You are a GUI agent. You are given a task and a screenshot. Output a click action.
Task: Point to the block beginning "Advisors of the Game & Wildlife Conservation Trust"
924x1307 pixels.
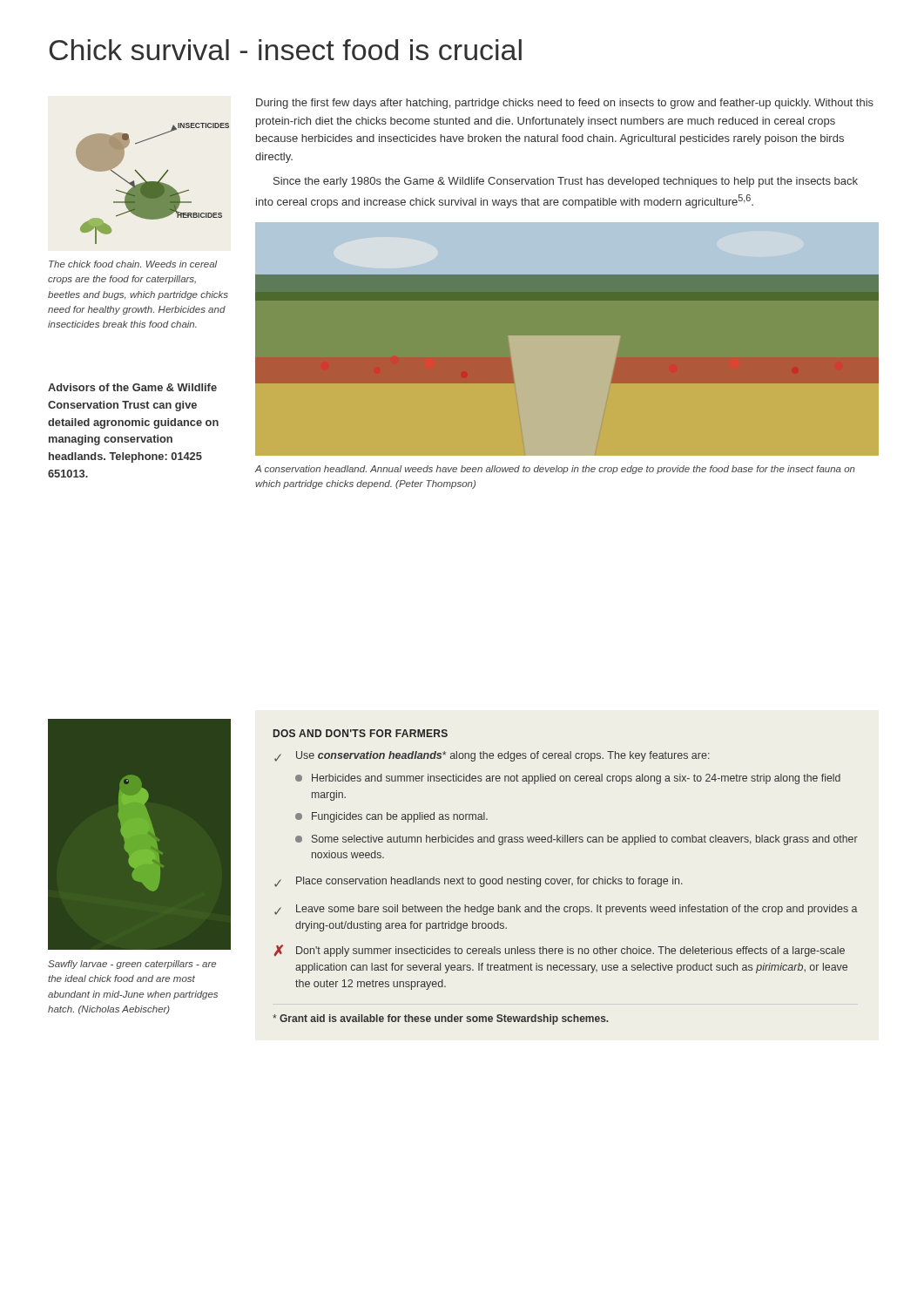click(x=139, y=431)
